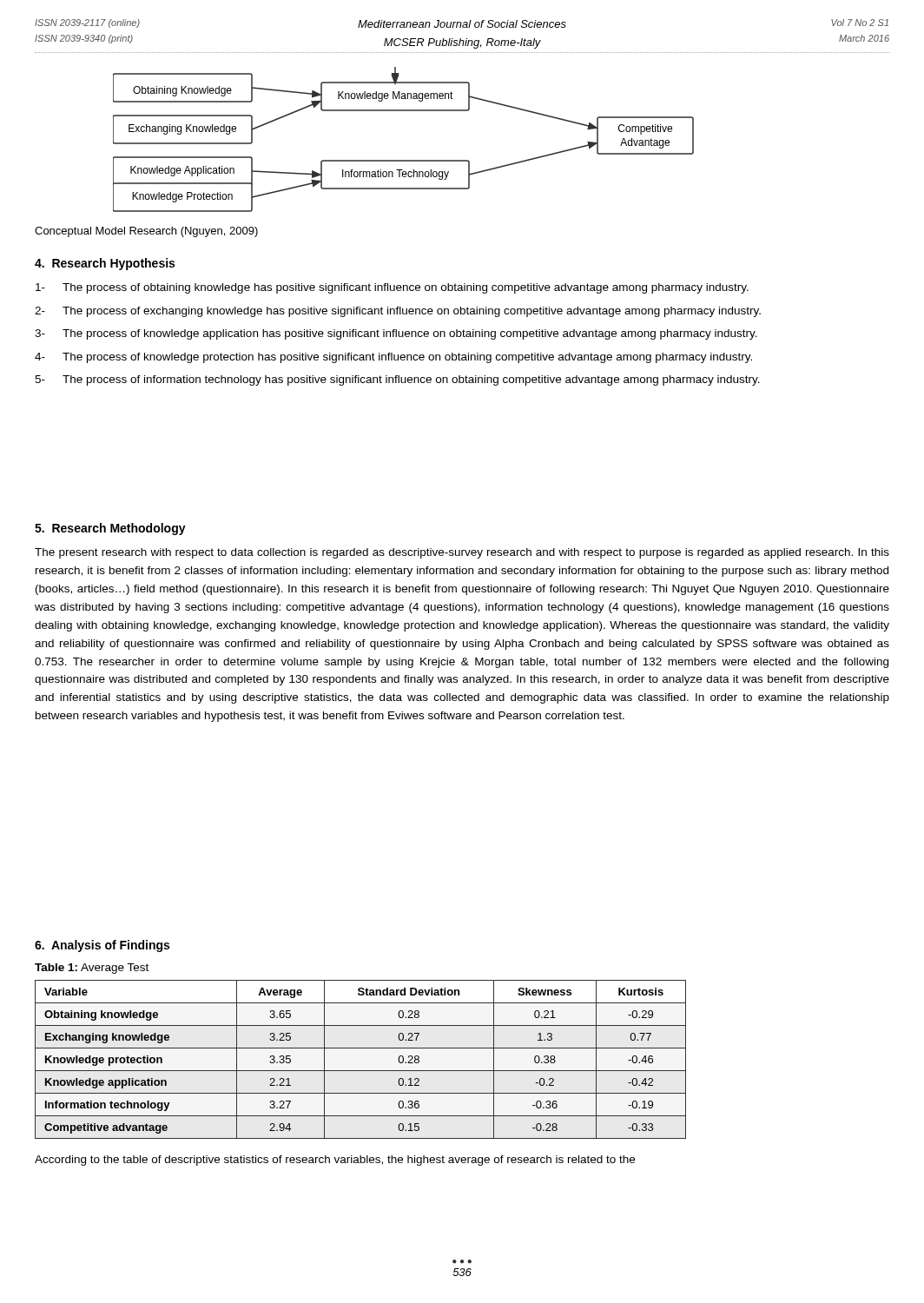Point to the element starting "4. Research Hypothesis"
This screenshot has height=1303, width=924.
[105, 263]
